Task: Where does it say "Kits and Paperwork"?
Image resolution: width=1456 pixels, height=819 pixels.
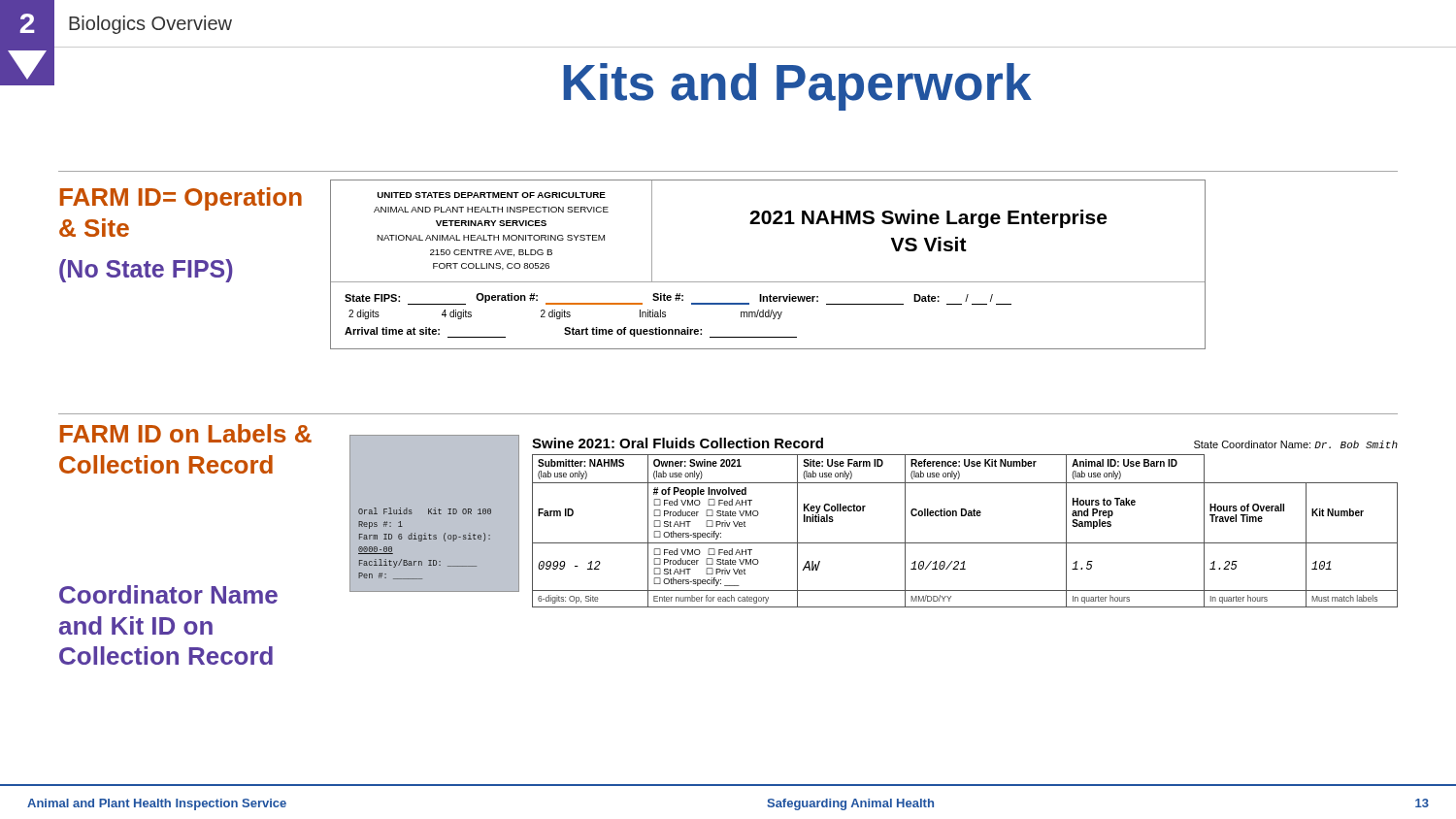Action: (796, 83)
